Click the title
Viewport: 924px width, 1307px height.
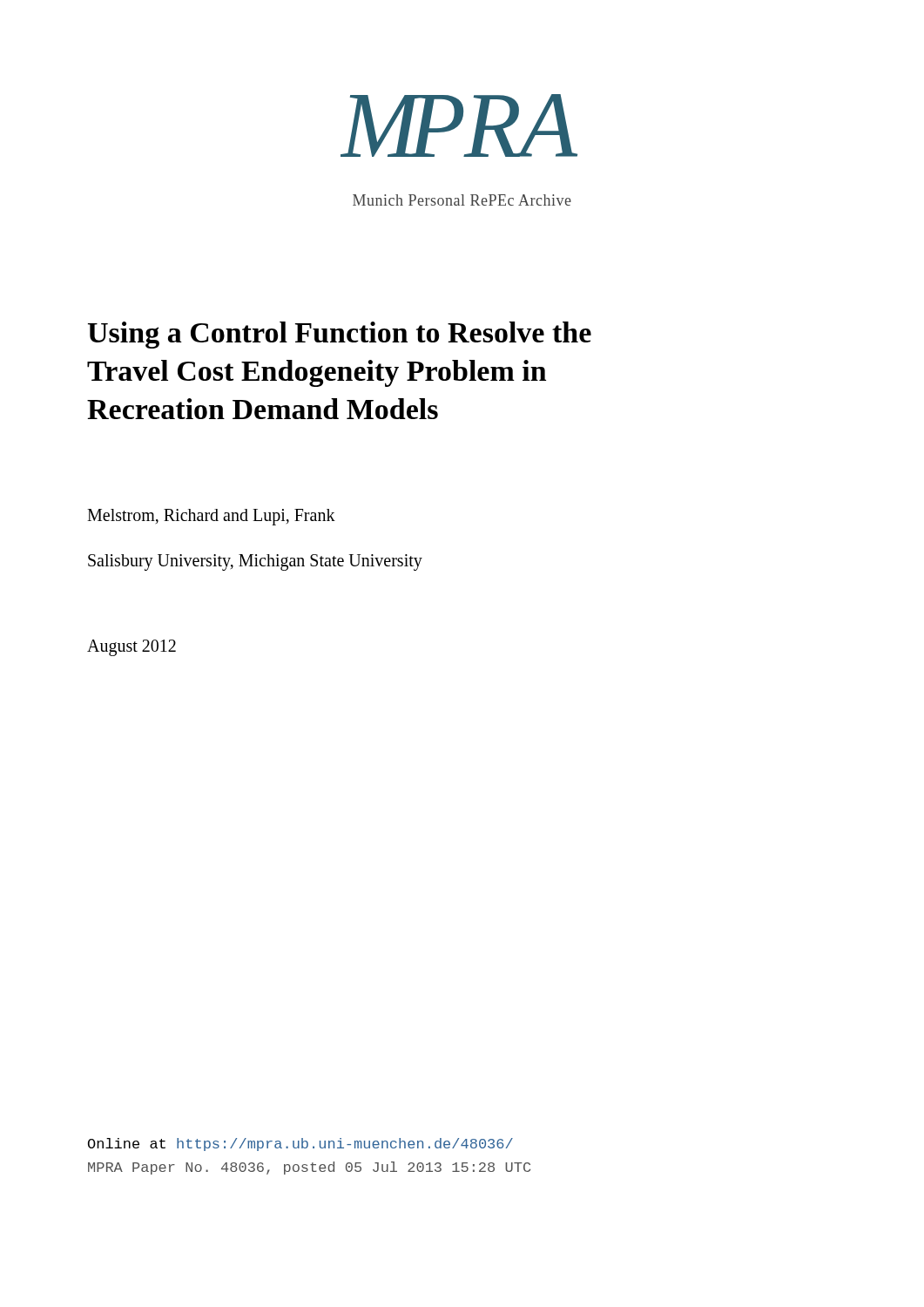(x=414, y=371)
